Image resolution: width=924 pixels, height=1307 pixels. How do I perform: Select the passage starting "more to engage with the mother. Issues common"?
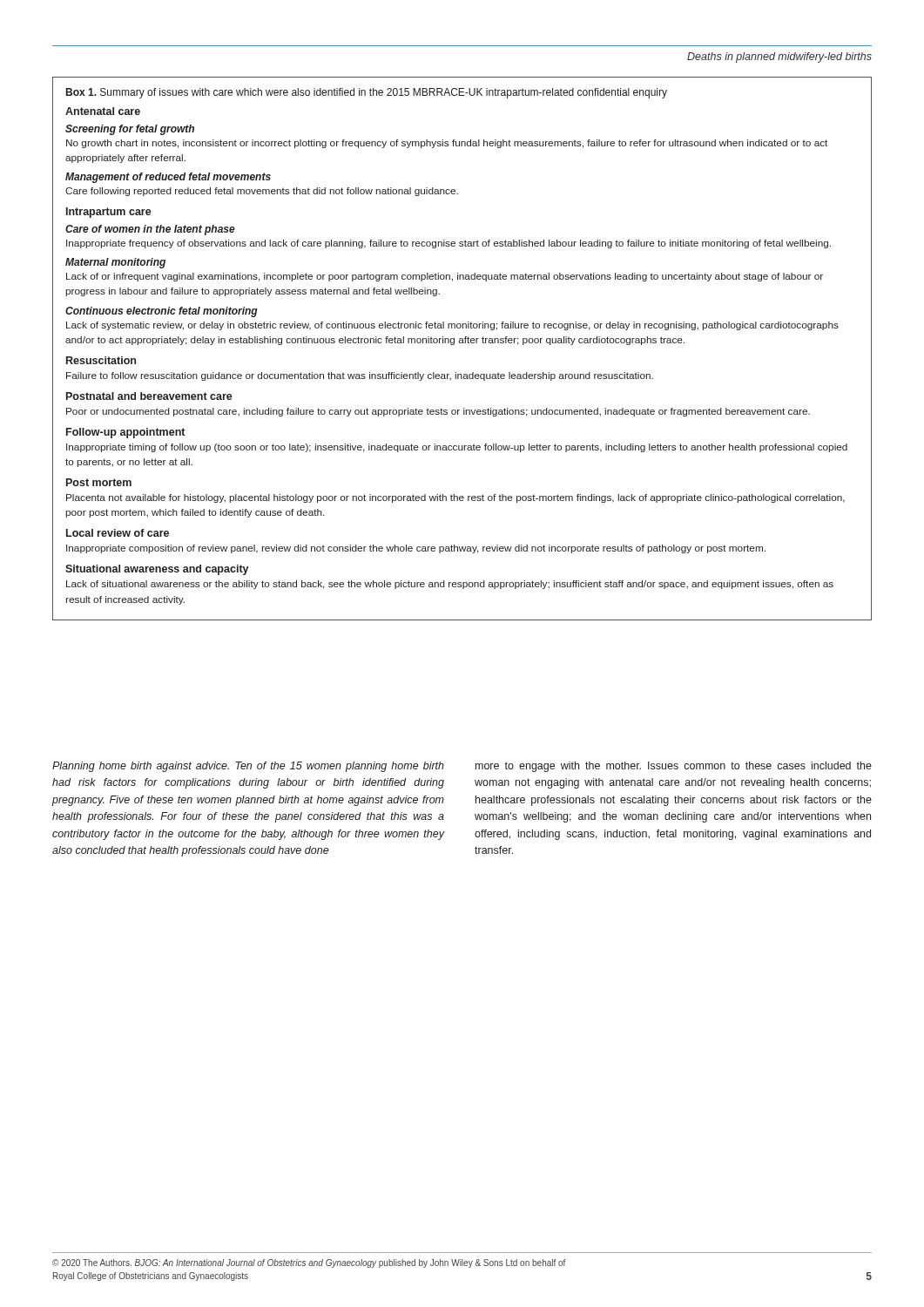click(673, 808)
